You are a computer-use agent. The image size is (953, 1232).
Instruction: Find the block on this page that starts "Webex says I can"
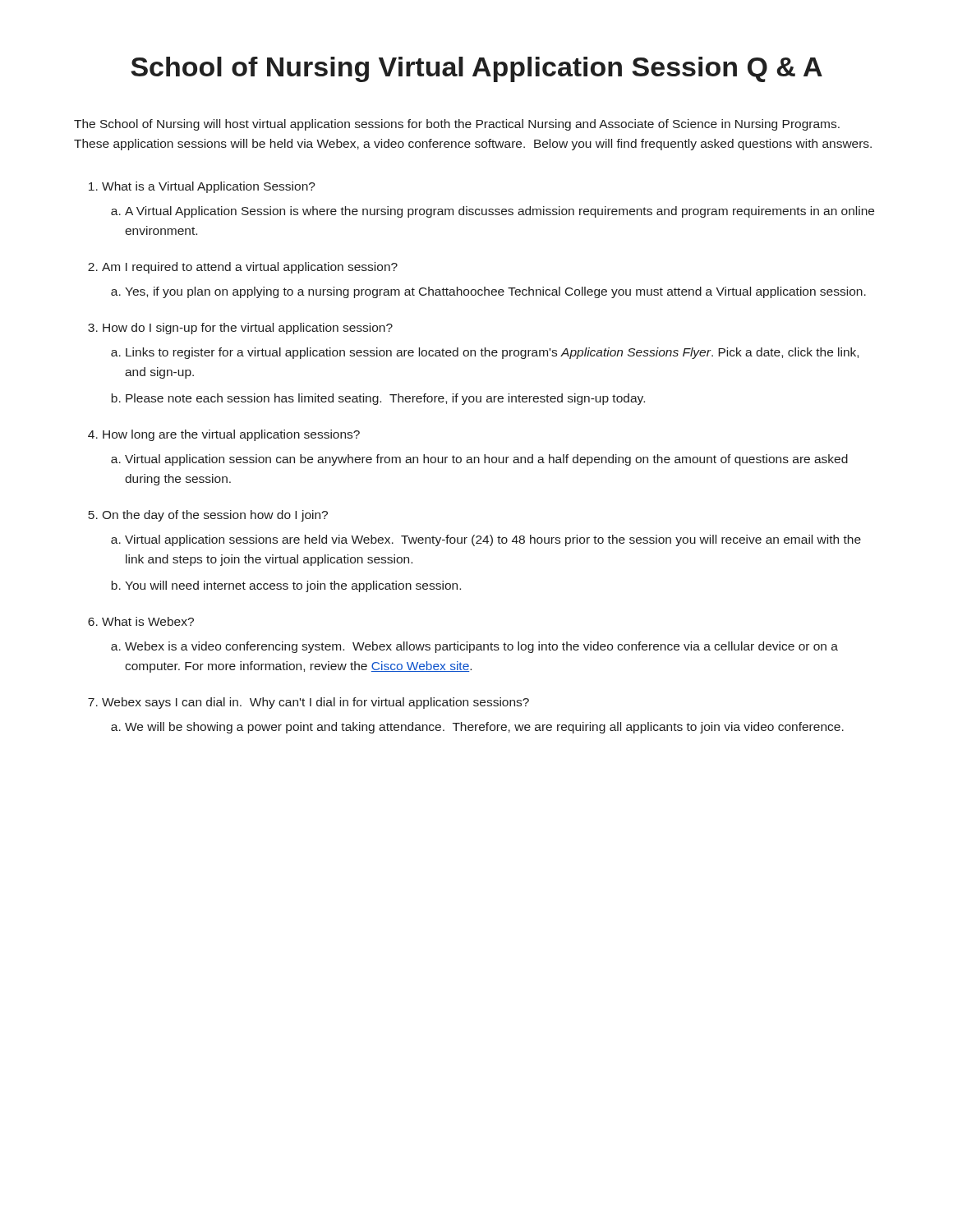coord(490,716)
